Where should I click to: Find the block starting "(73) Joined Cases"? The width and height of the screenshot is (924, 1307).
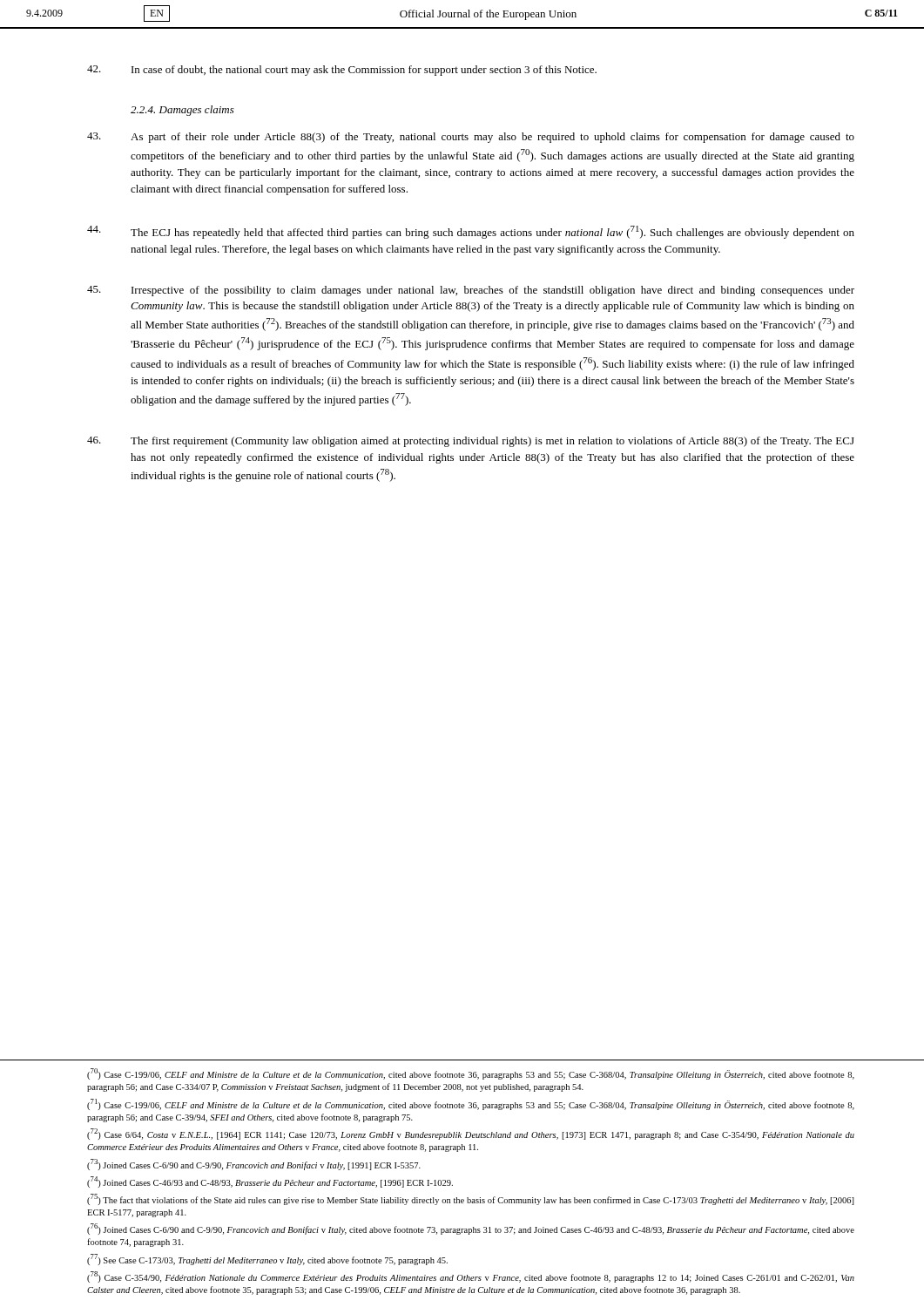(254, 1163)
